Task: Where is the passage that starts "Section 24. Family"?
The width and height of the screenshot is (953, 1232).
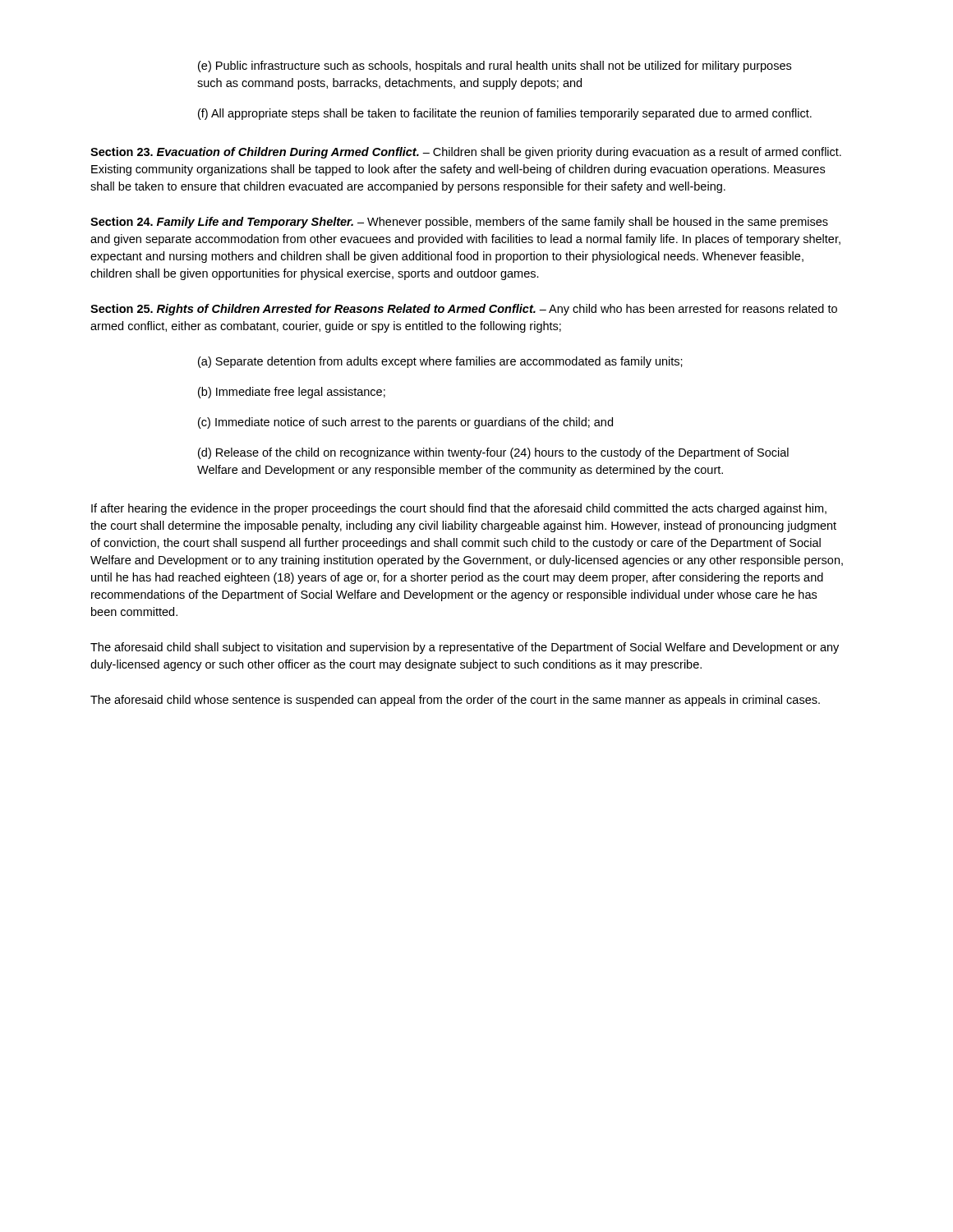Action: coord(466,248)
